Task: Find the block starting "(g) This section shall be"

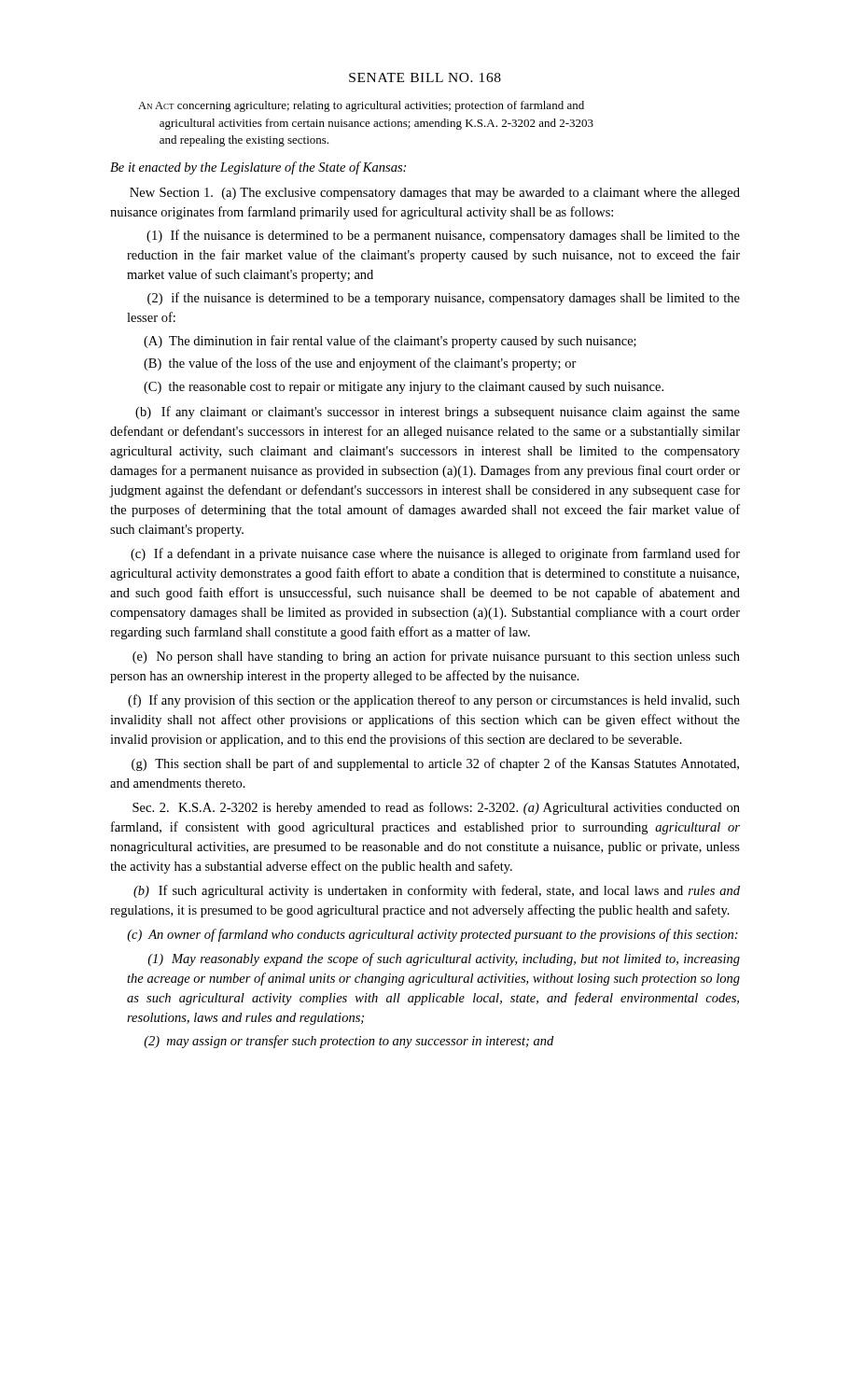Action: tap(425, 773)
